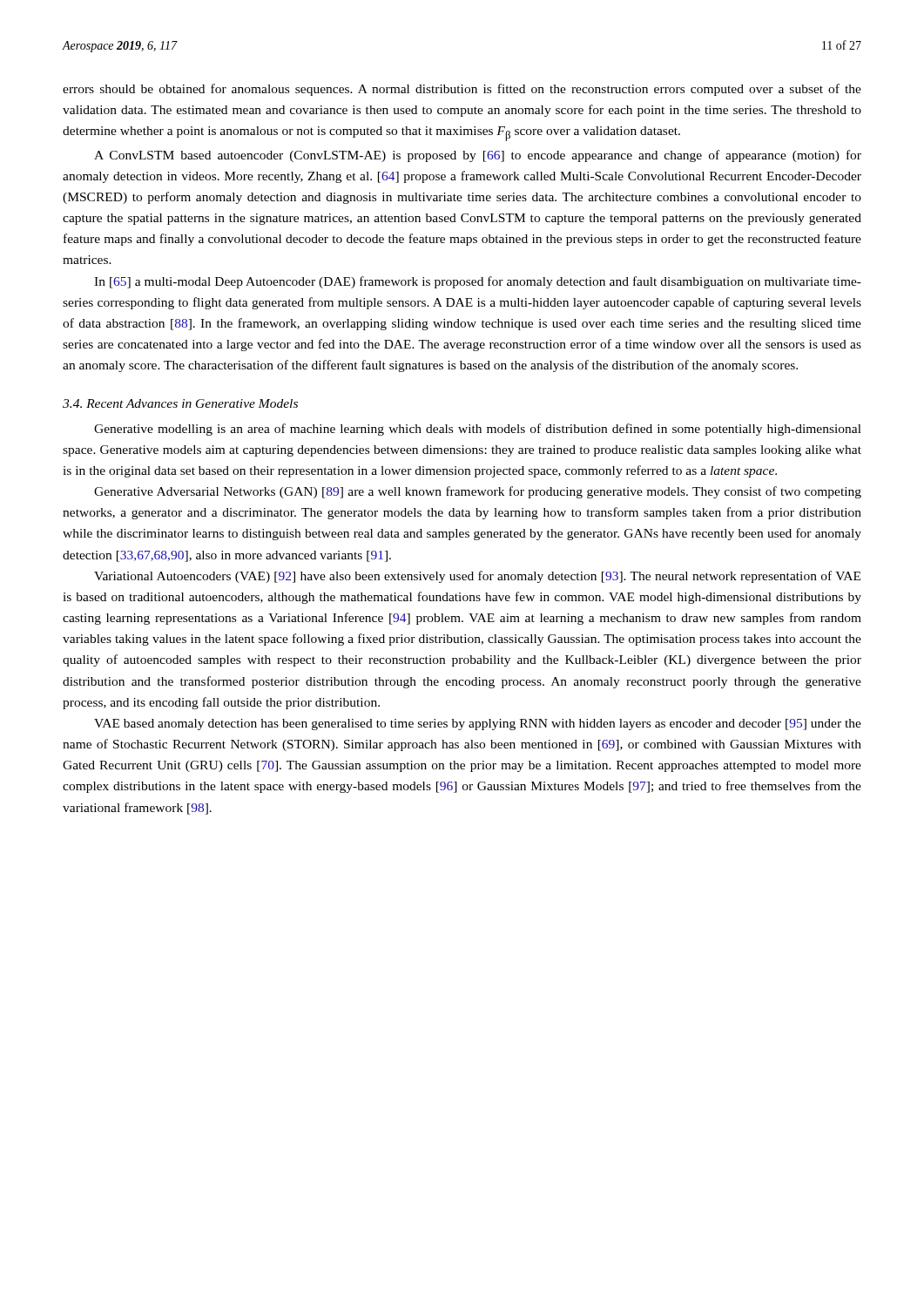Viewport: 924px width, 1307px height.
Task: Locate the block starting "Generative Adversarial Networks (GAN)"
Action: 462,523
